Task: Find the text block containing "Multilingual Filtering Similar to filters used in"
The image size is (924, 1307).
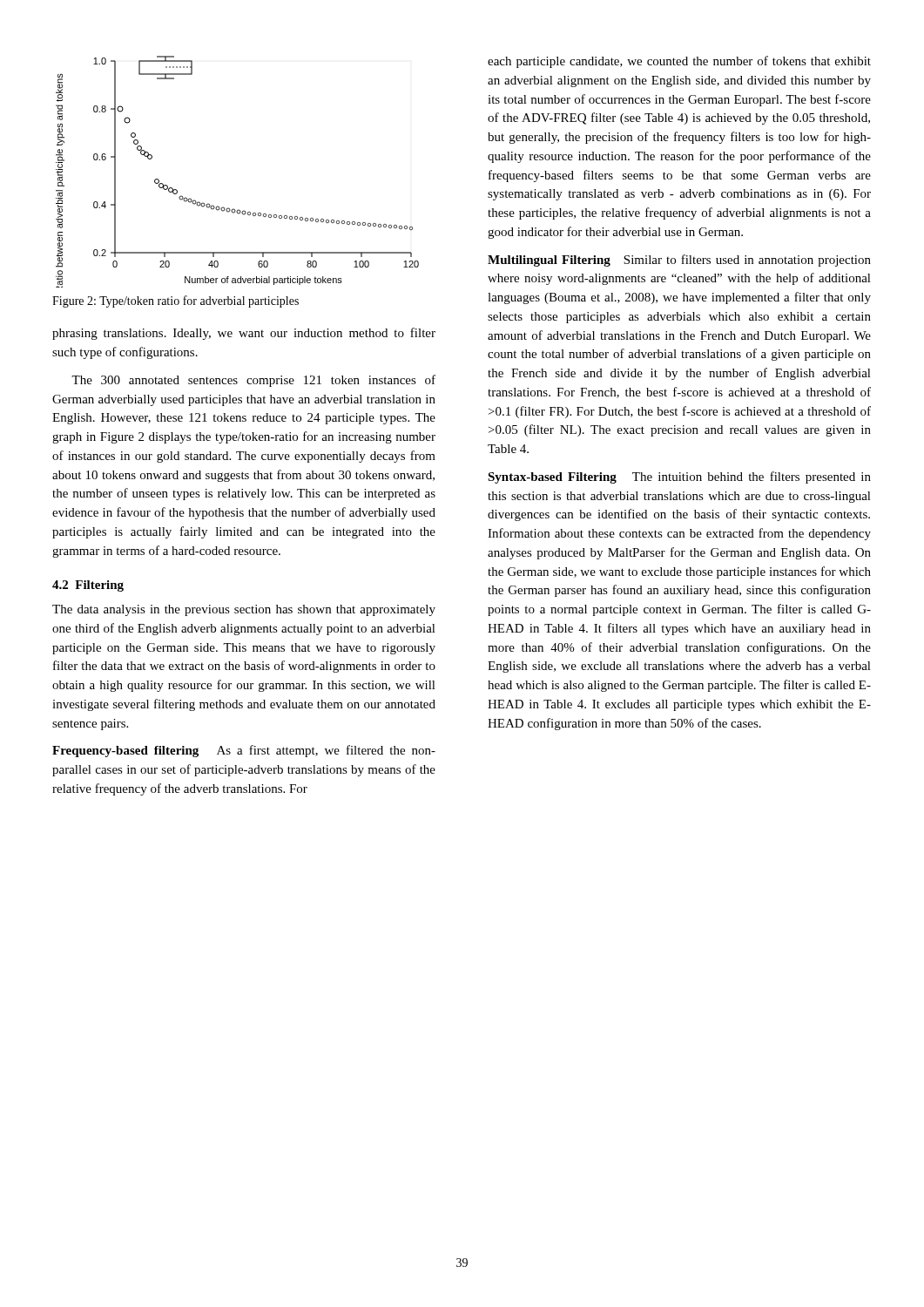Action: (679, 354)
